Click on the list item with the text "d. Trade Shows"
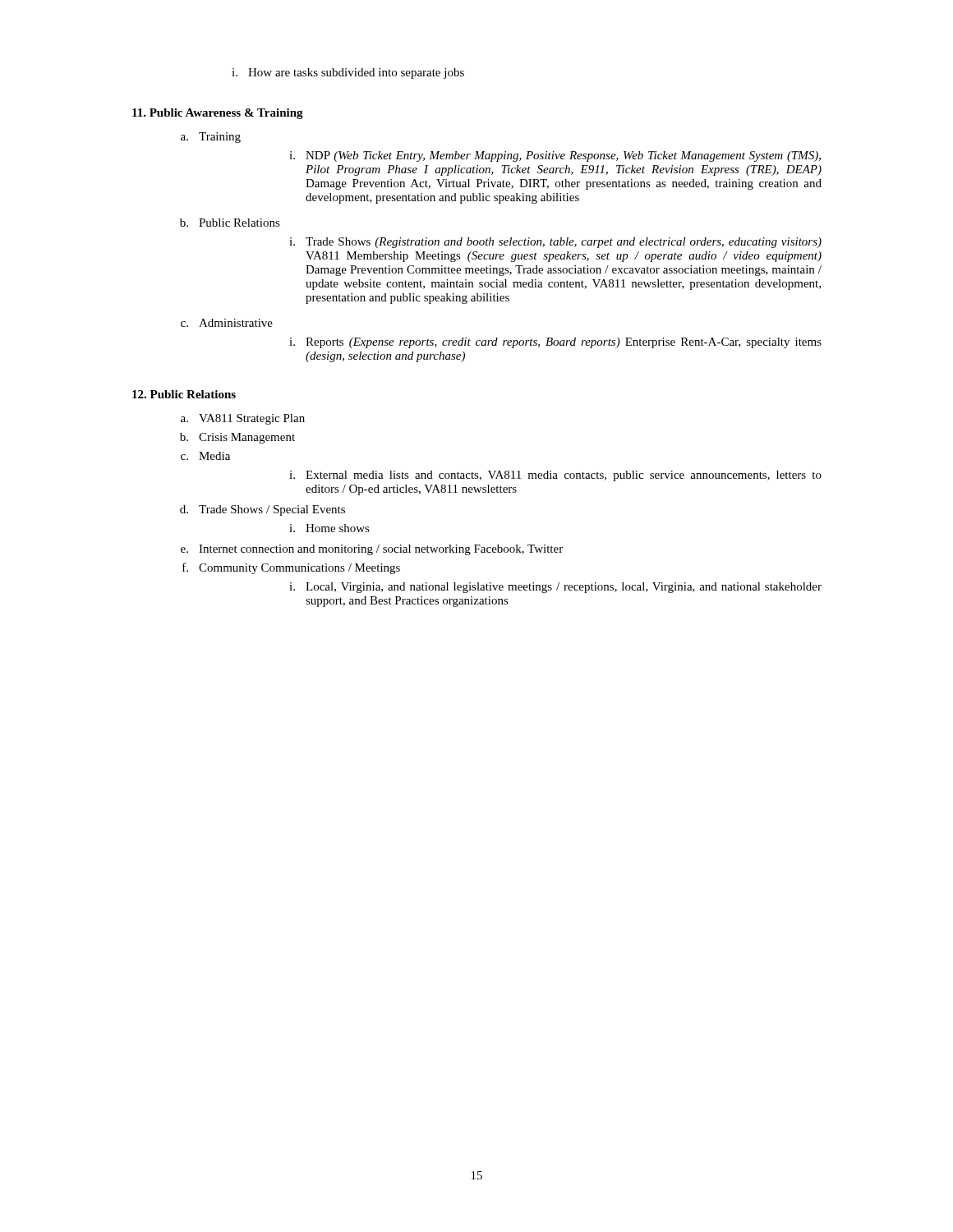 pos(238,510)
